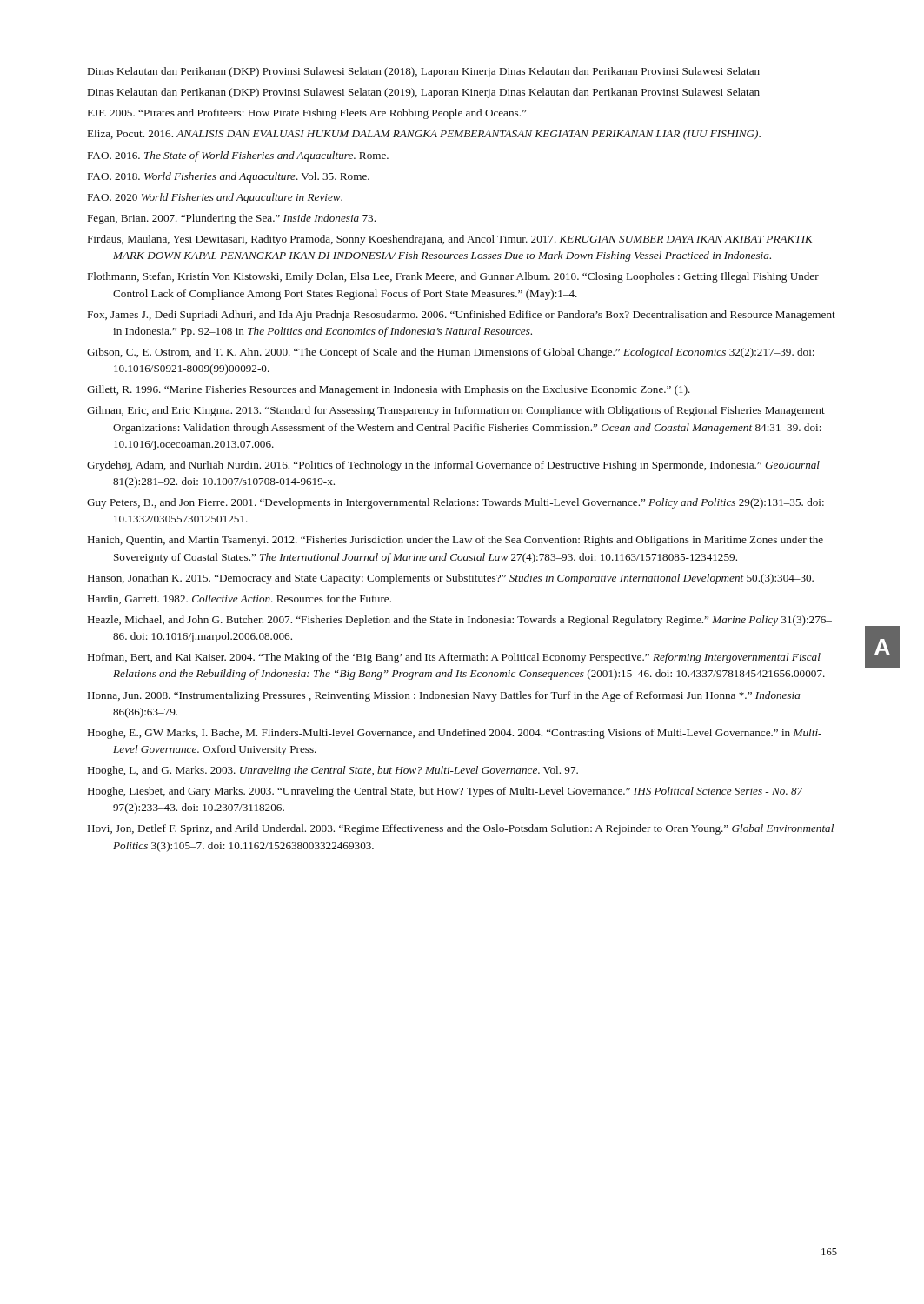Viewport: 924px width, 1304px height.
Task: Find the passage starting "Gillett, R. 1996."
Action: click(x=389, y=389)
